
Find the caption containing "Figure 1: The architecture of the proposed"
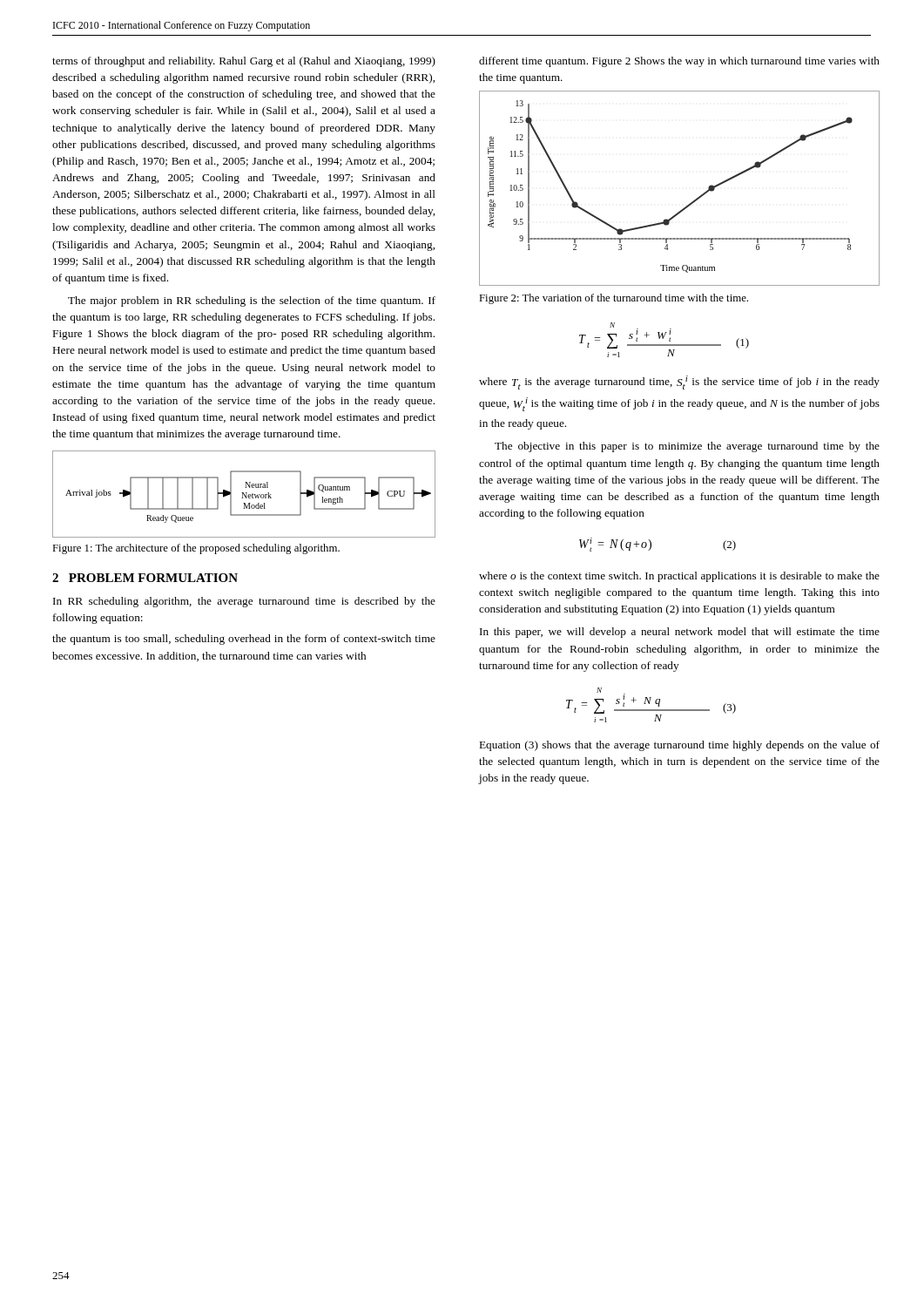point(196,548)
